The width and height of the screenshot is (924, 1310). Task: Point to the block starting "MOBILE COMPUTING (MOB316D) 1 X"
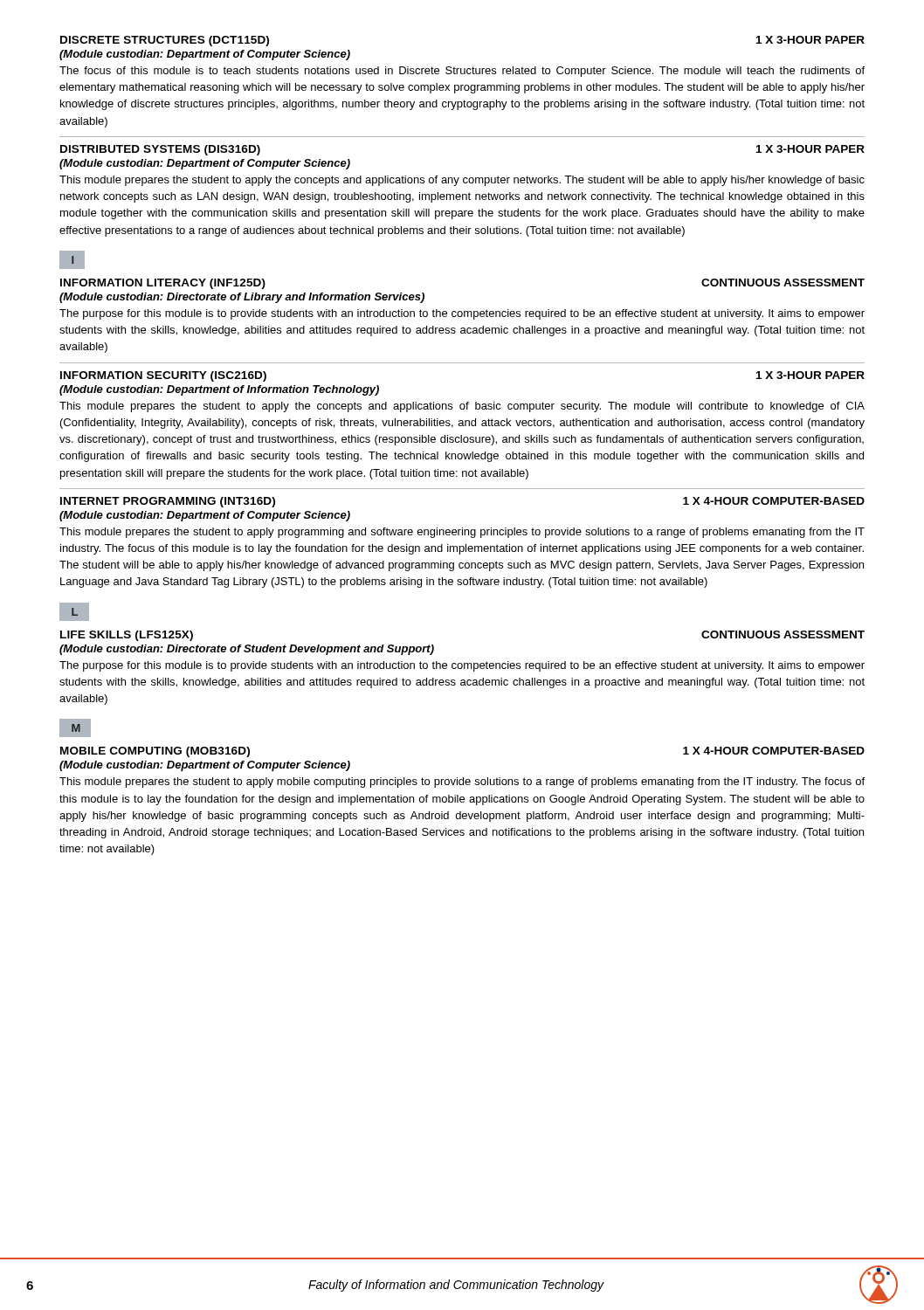pyautogui.click(x=157, y=752)
